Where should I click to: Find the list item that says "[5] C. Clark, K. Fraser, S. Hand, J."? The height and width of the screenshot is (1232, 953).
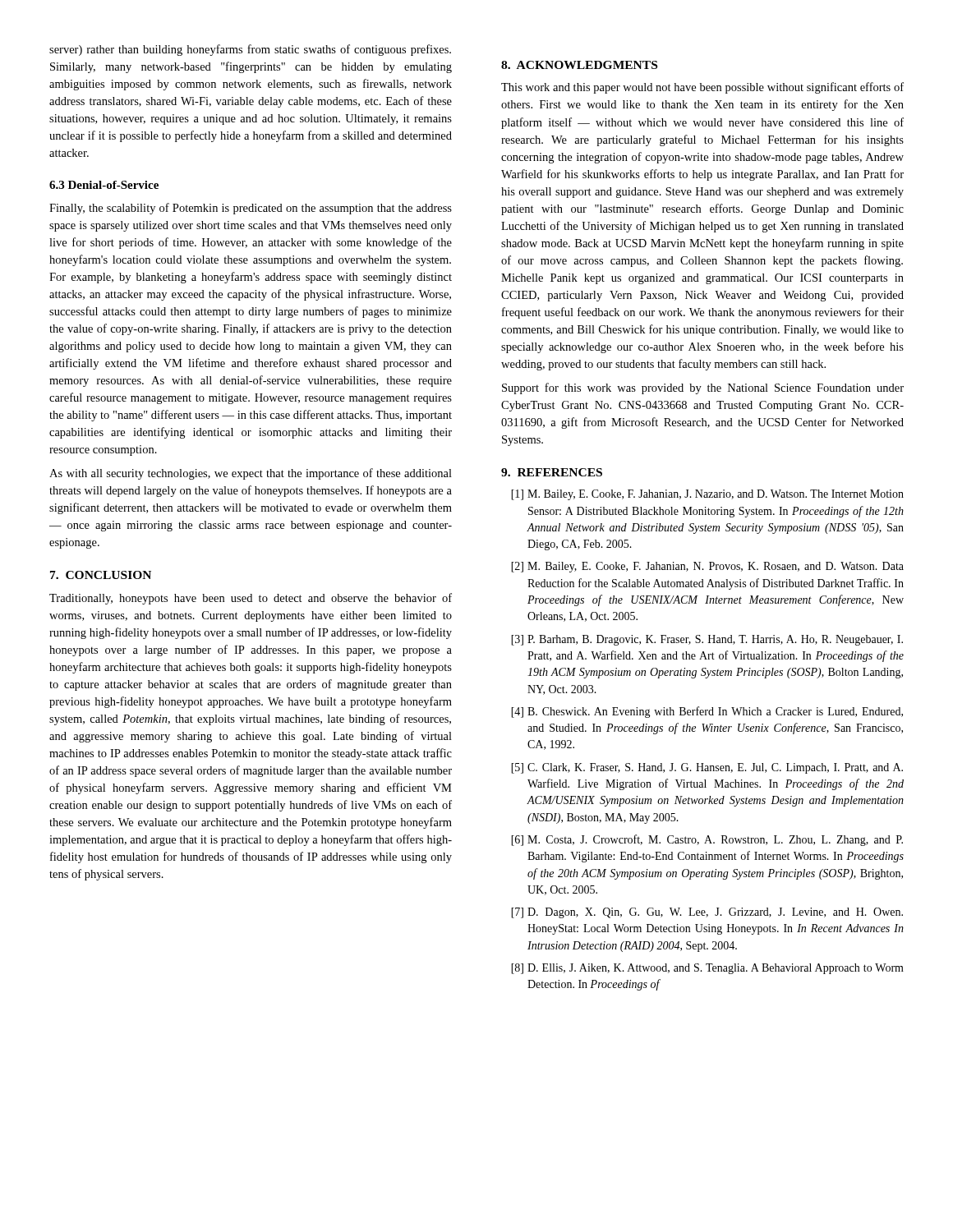click(x=702, y=793)
